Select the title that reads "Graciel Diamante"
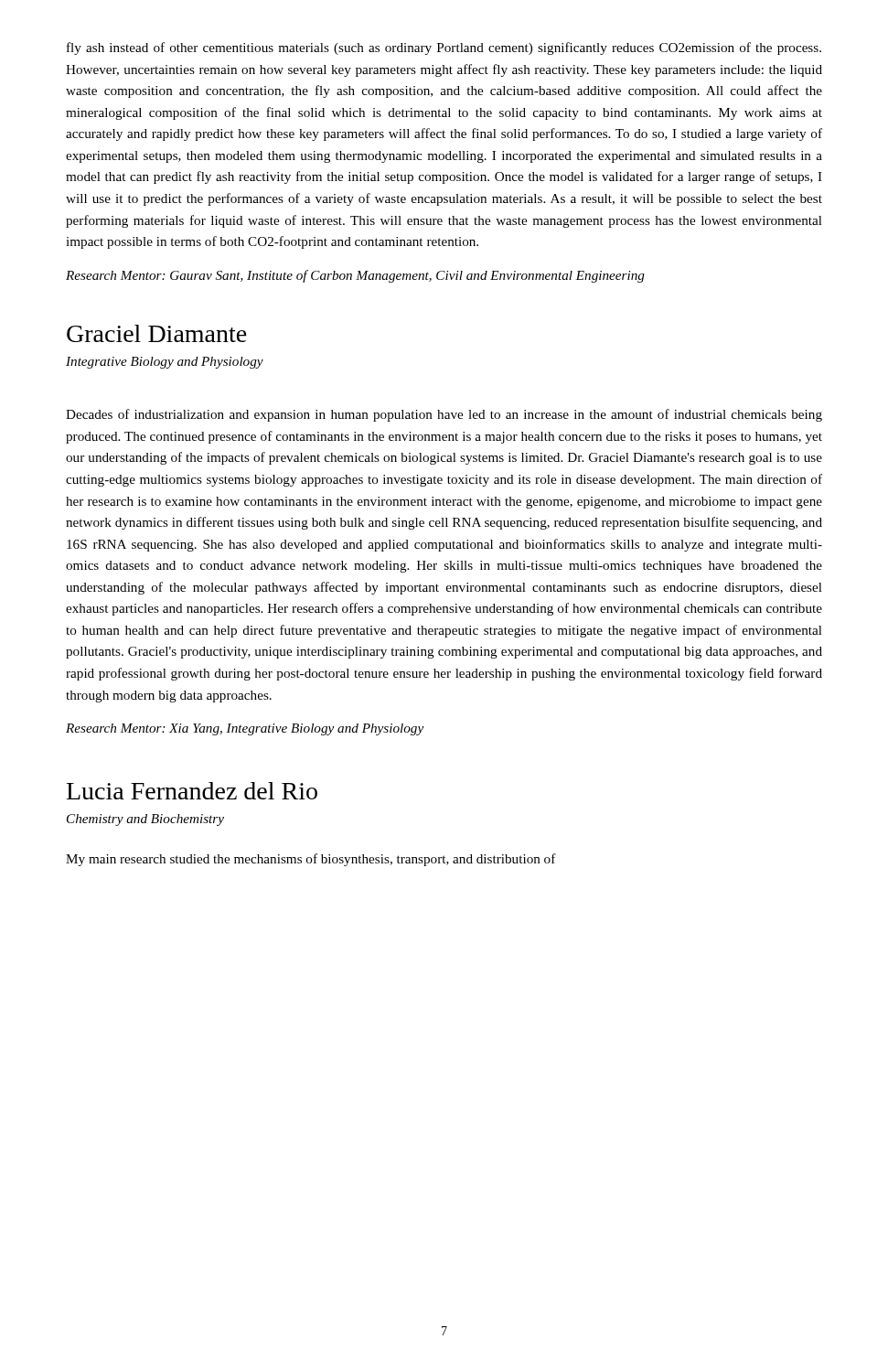The height and width of the screenshot is (1372, 888). (x=157, y=334)
